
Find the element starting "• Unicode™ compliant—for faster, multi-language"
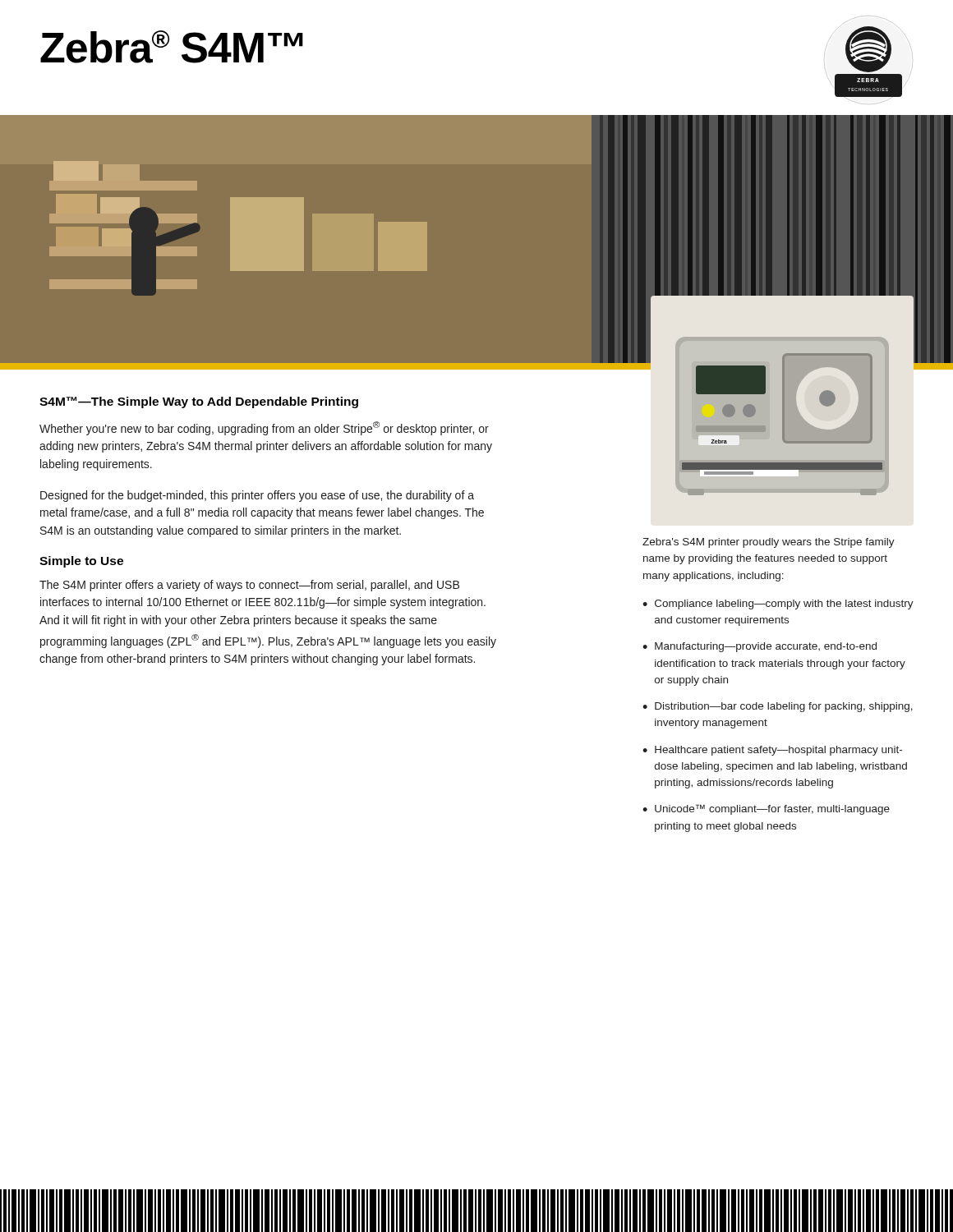tap(778, 818)
